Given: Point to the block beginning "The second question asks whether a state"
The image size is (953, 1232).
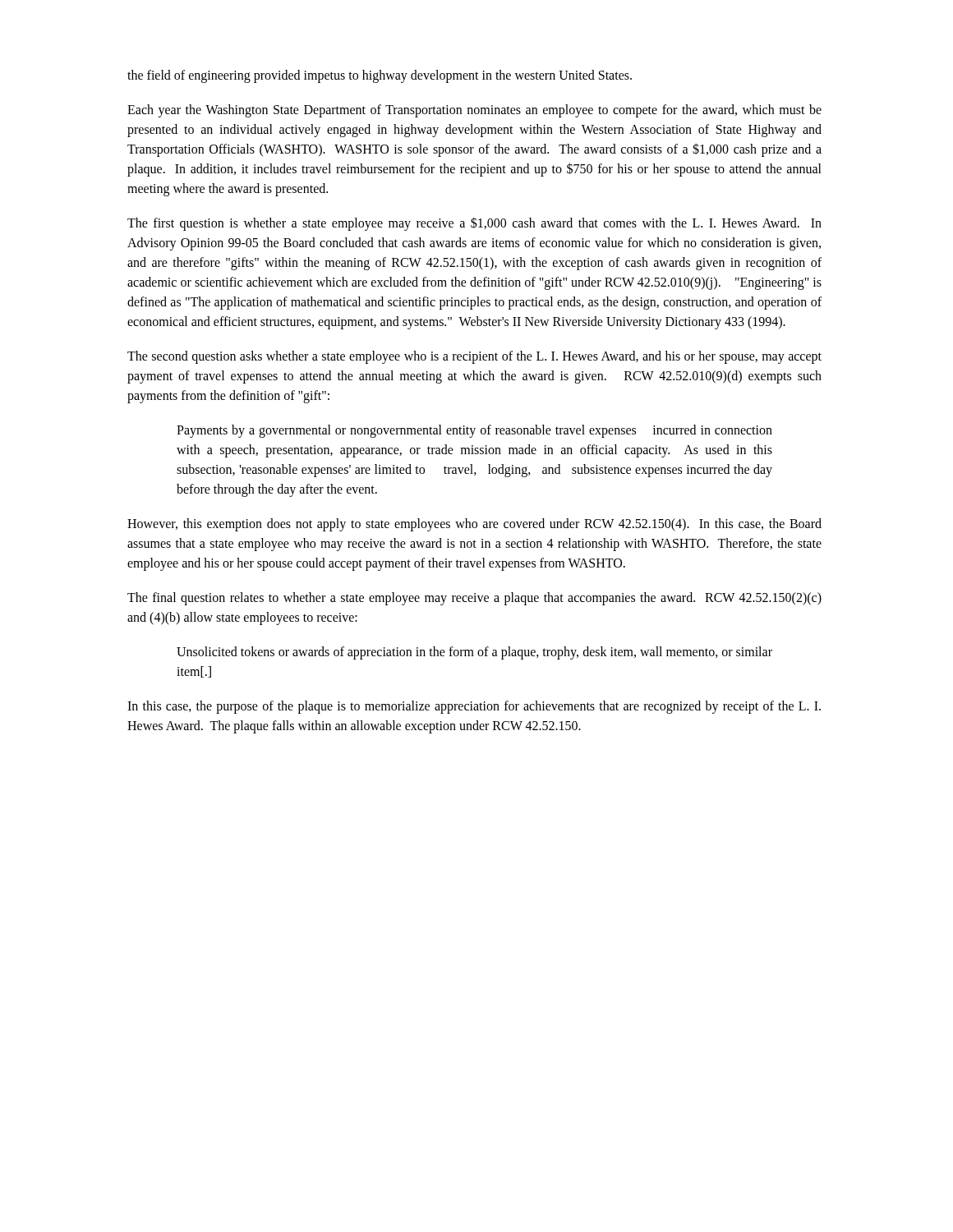Looking at the screenshot, I should point(474,376).
